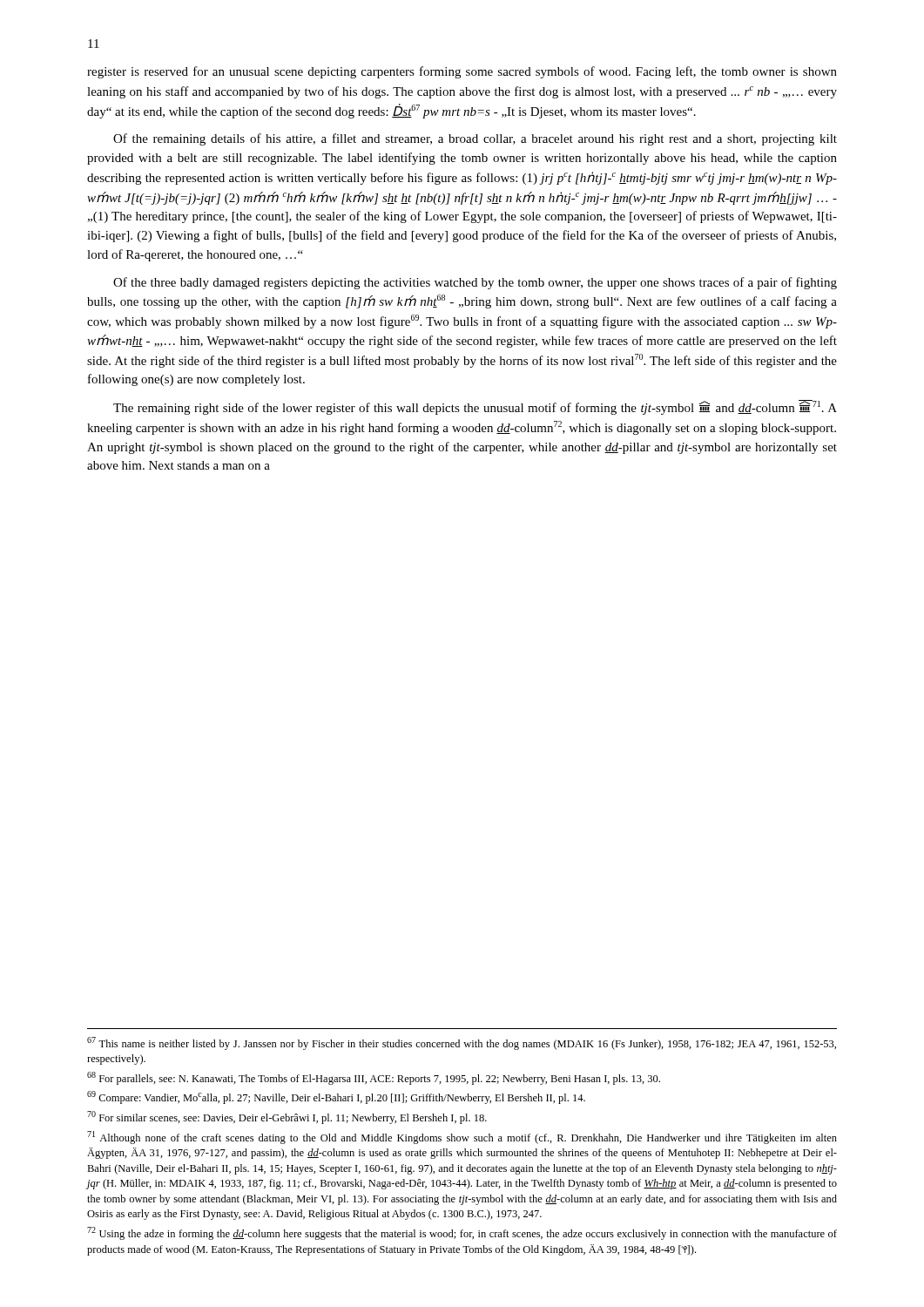Point to the text starting "71 Although none of the"

462,1175
